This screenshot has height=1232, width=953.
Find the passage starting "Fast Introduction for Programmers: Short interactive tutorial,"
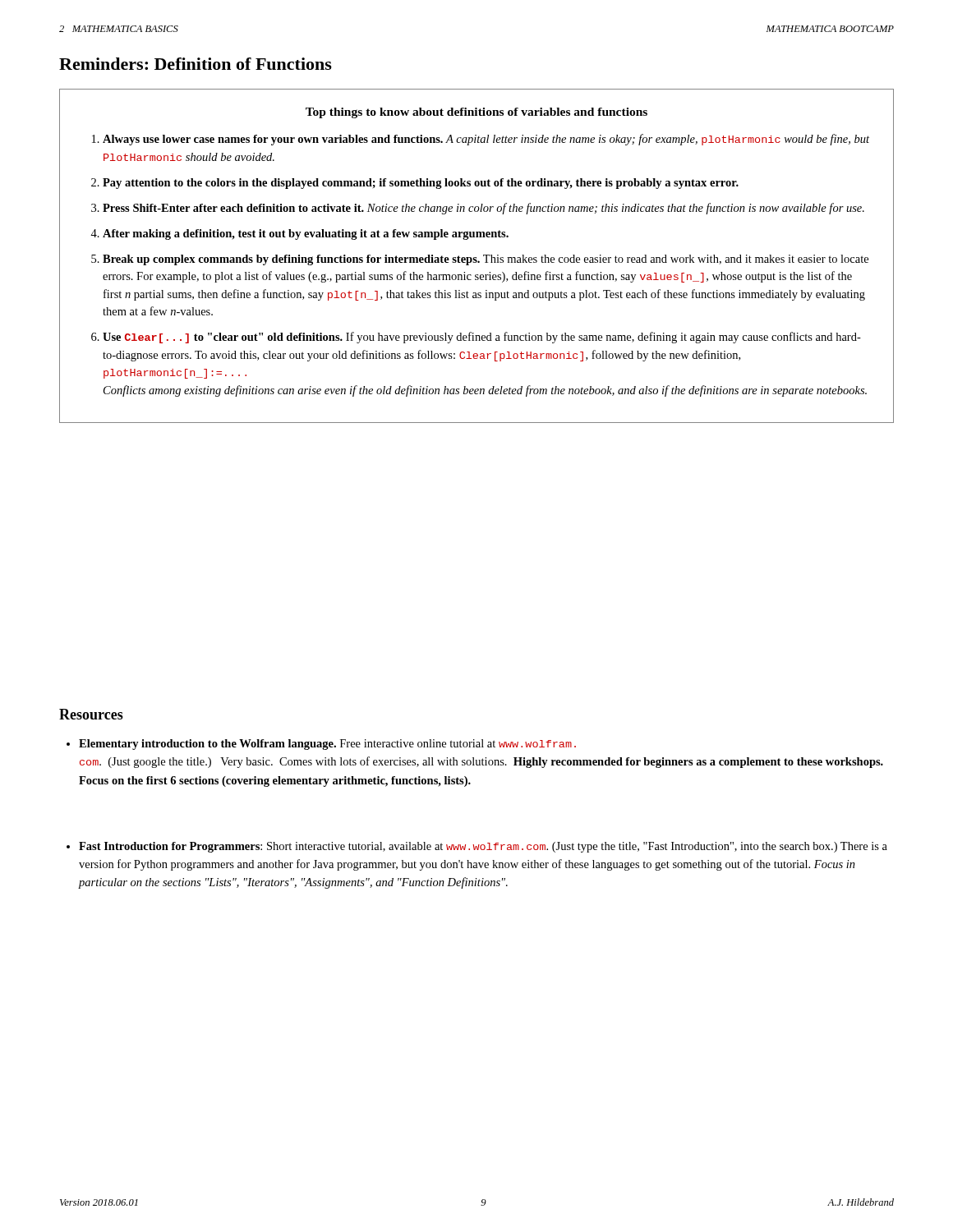[476, 865]
